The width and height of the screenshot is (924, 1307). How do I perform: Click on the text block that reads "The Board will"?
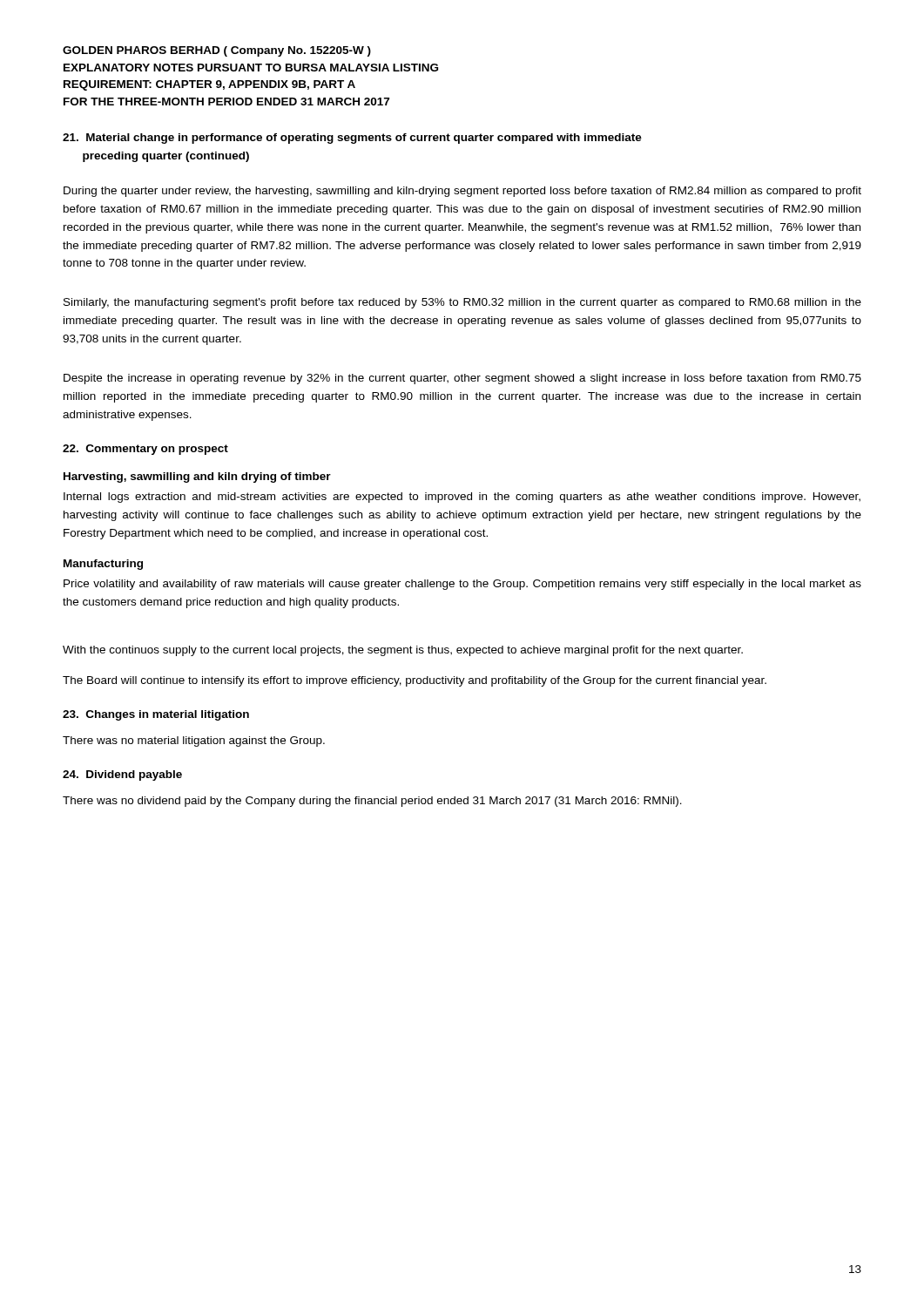pos(462,681)
